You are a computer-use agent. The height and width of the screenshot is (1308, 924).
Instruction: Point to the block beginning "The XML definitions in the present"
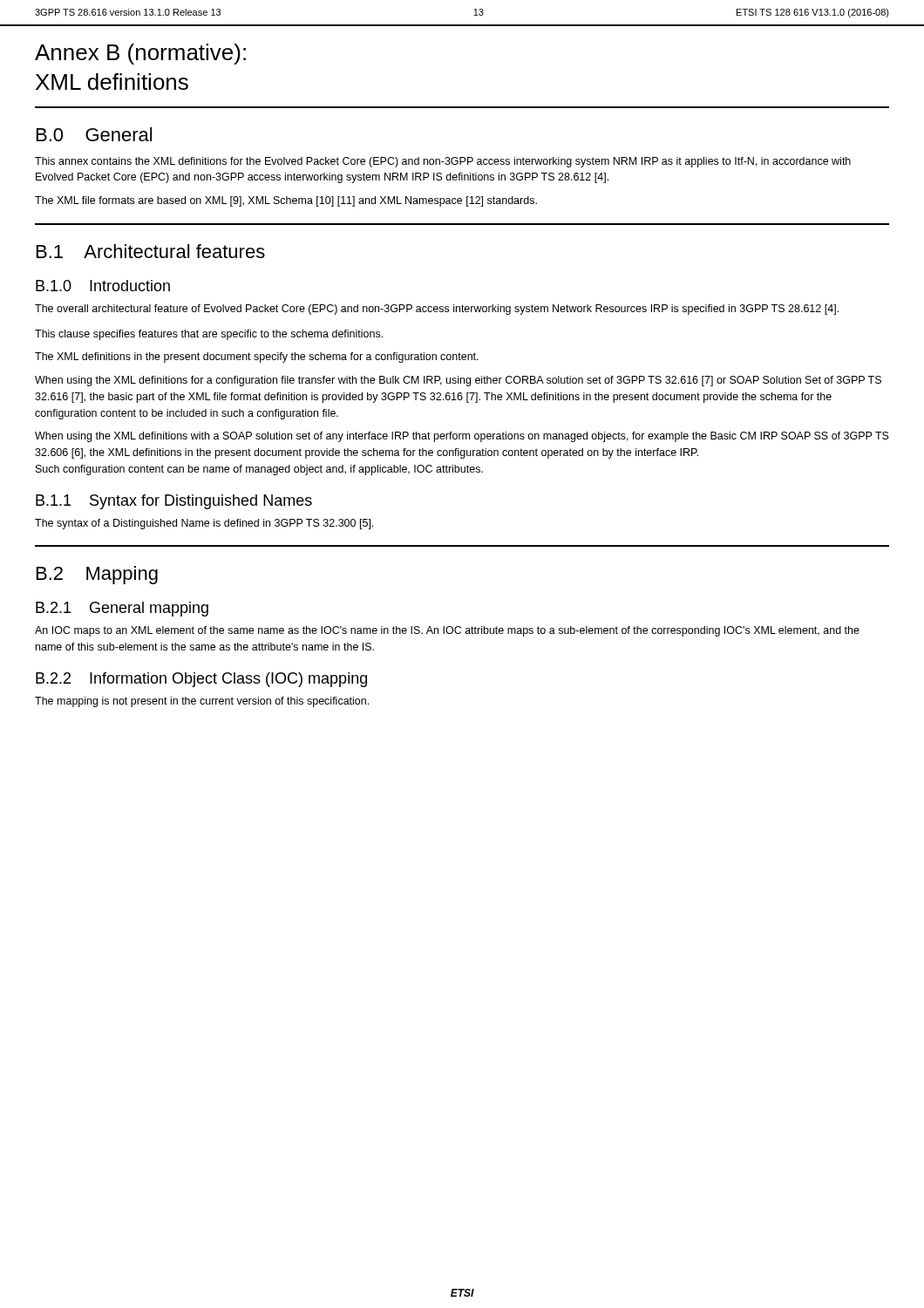257,357
